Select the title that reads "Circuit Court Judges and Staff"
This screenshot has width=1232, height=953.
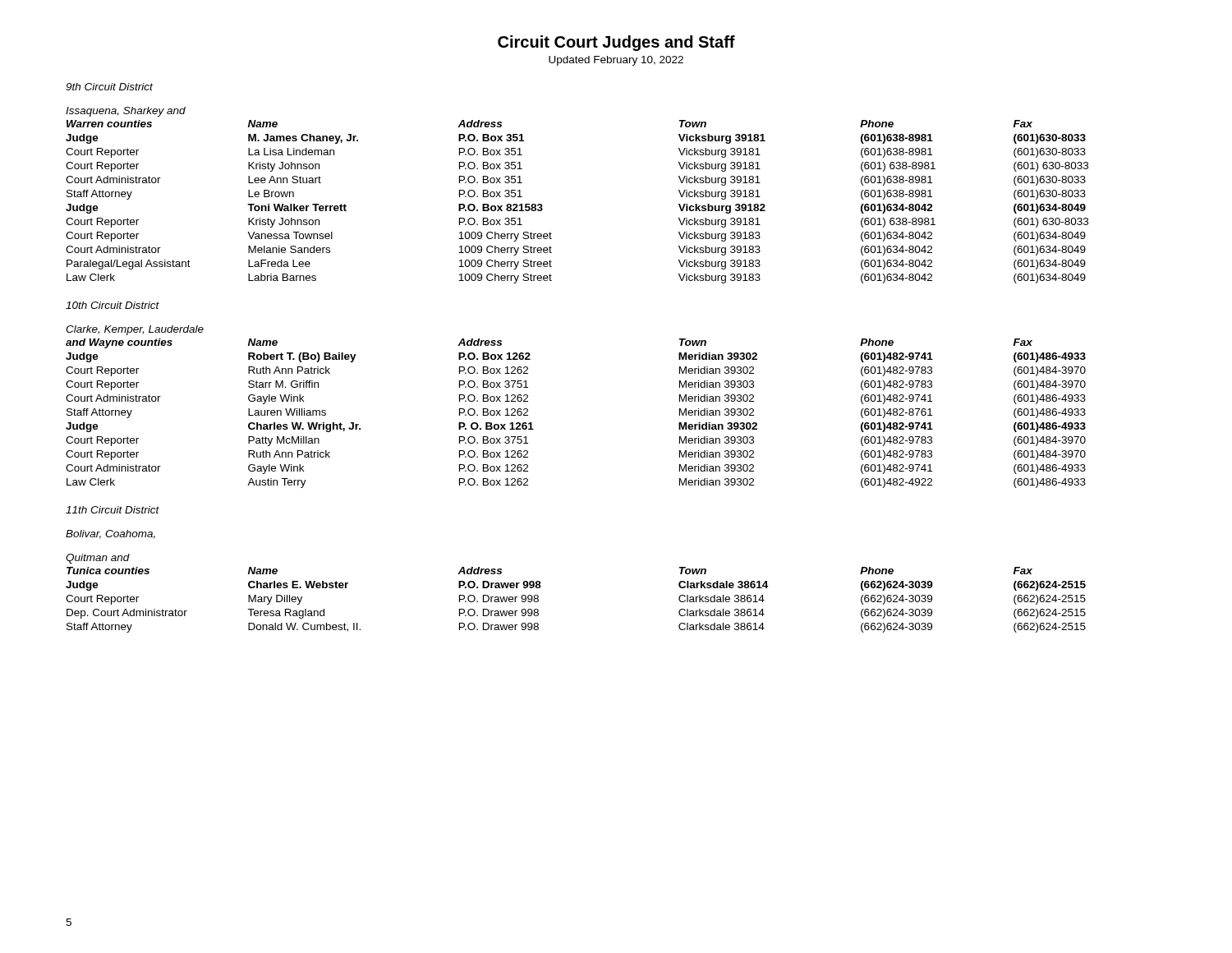(616, 42)
